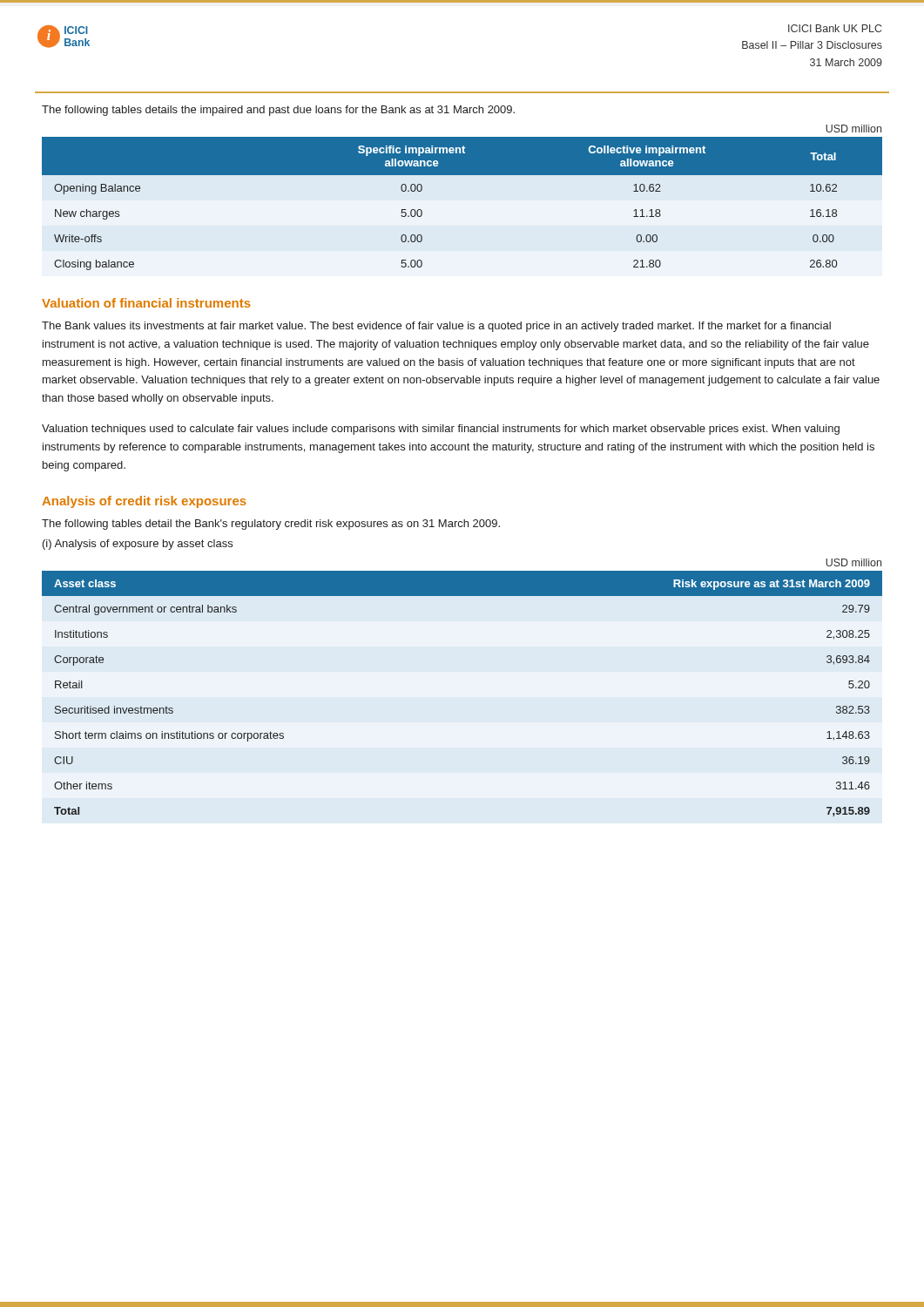The image size is (924, 1307).
Task: Find the text block that reads "Valuation techniques used to"
Action: [458, 446]
